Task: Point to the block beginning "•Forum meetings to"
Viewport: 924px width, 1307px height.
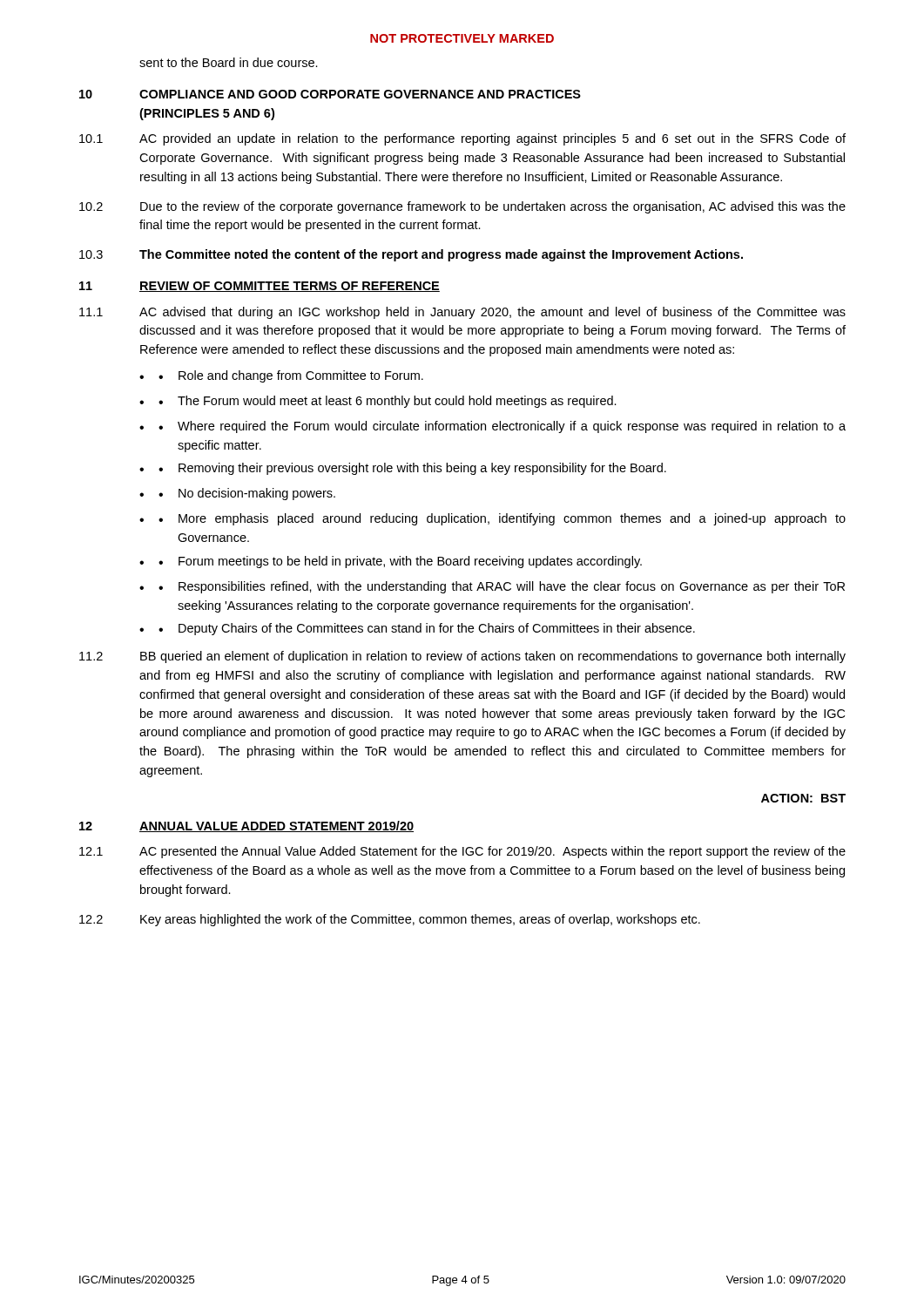Action: point(401,563)
